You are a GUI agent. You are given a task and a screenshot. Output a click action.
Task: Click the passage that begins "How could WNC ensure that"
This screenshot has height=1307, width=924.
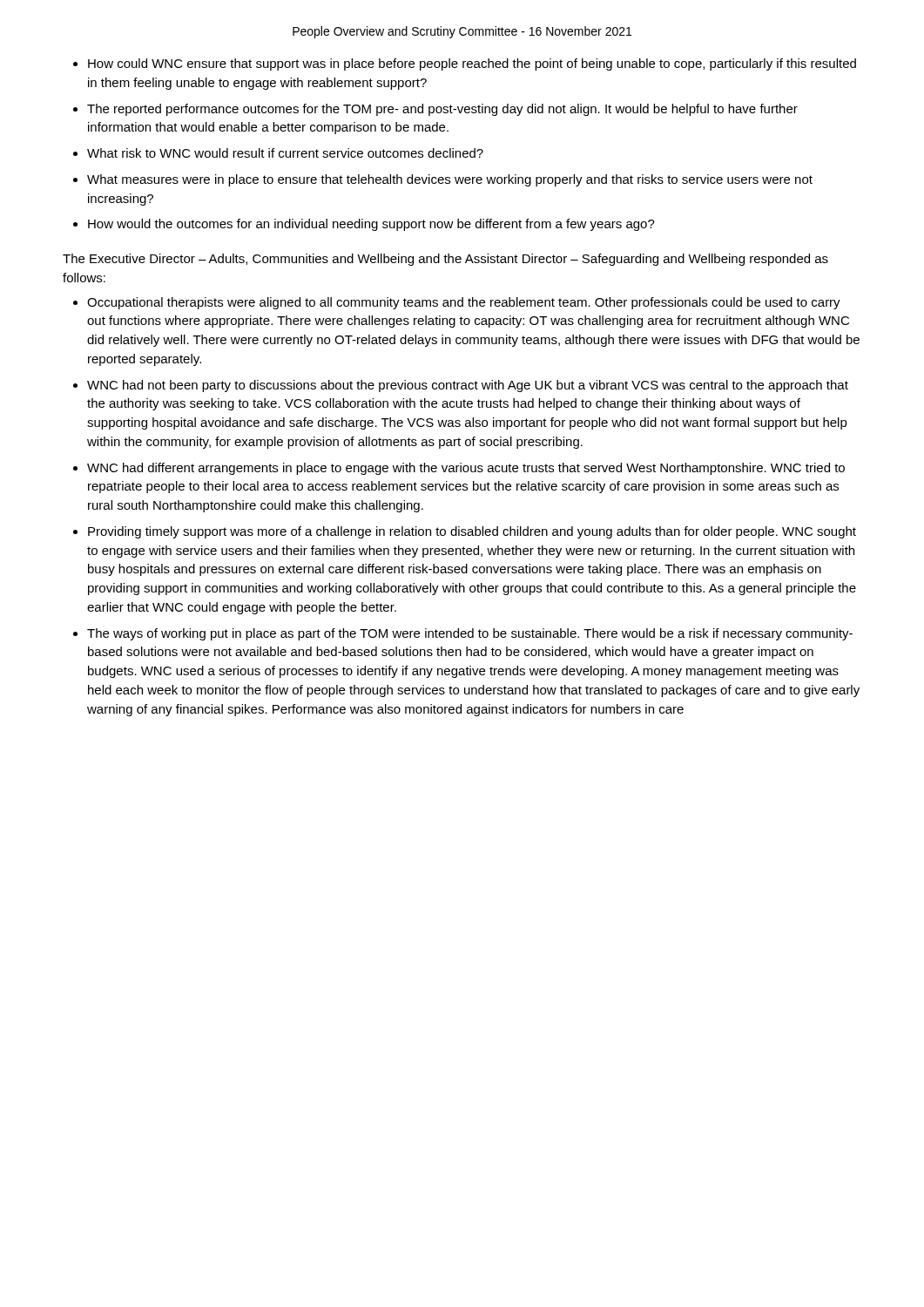(472, 73)
